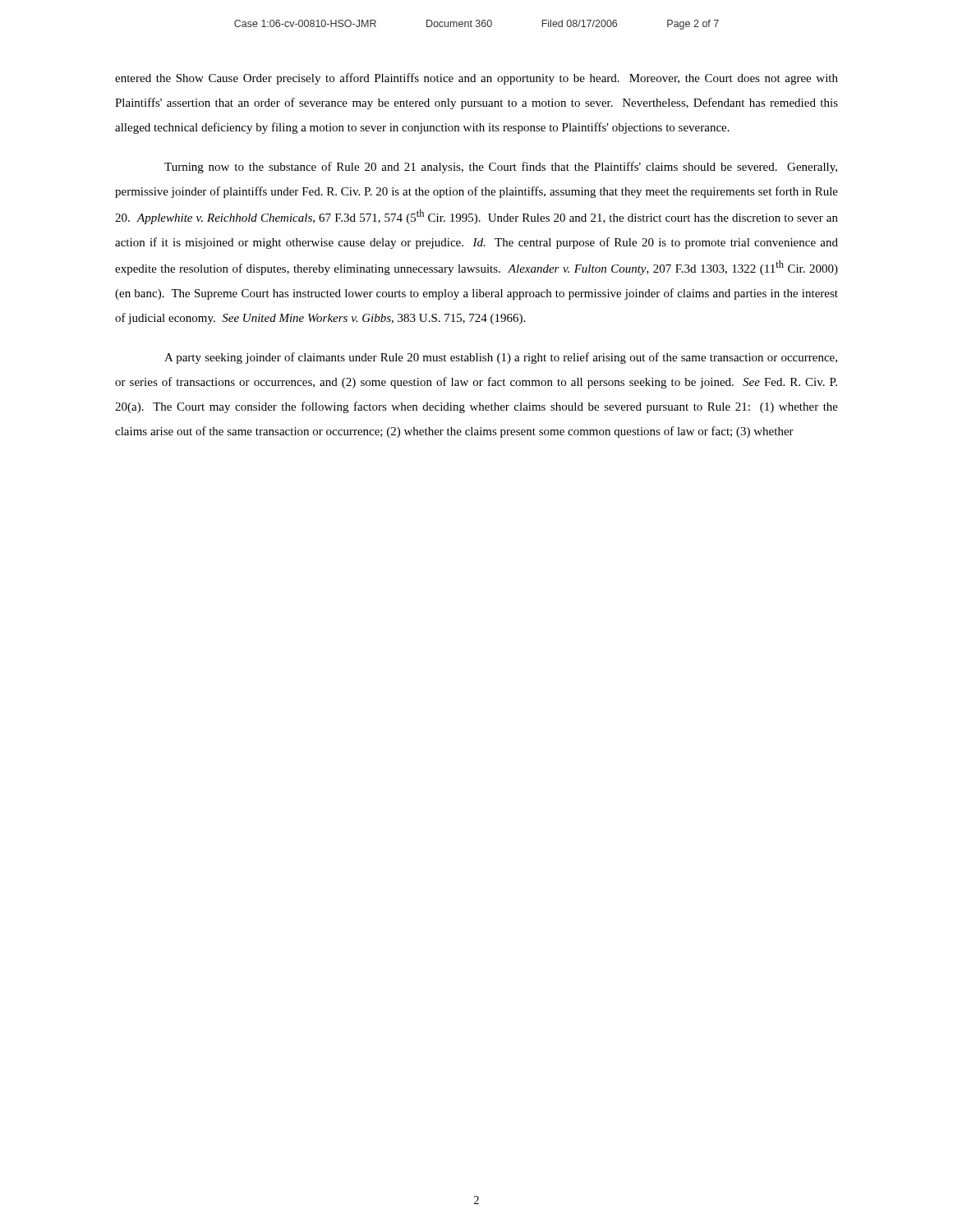Viewport: 953px width, 1232px height.
Task: Select the text block with the text "A party seeking joinder of claimants under Rule"
Action: (x=476, y=394)
